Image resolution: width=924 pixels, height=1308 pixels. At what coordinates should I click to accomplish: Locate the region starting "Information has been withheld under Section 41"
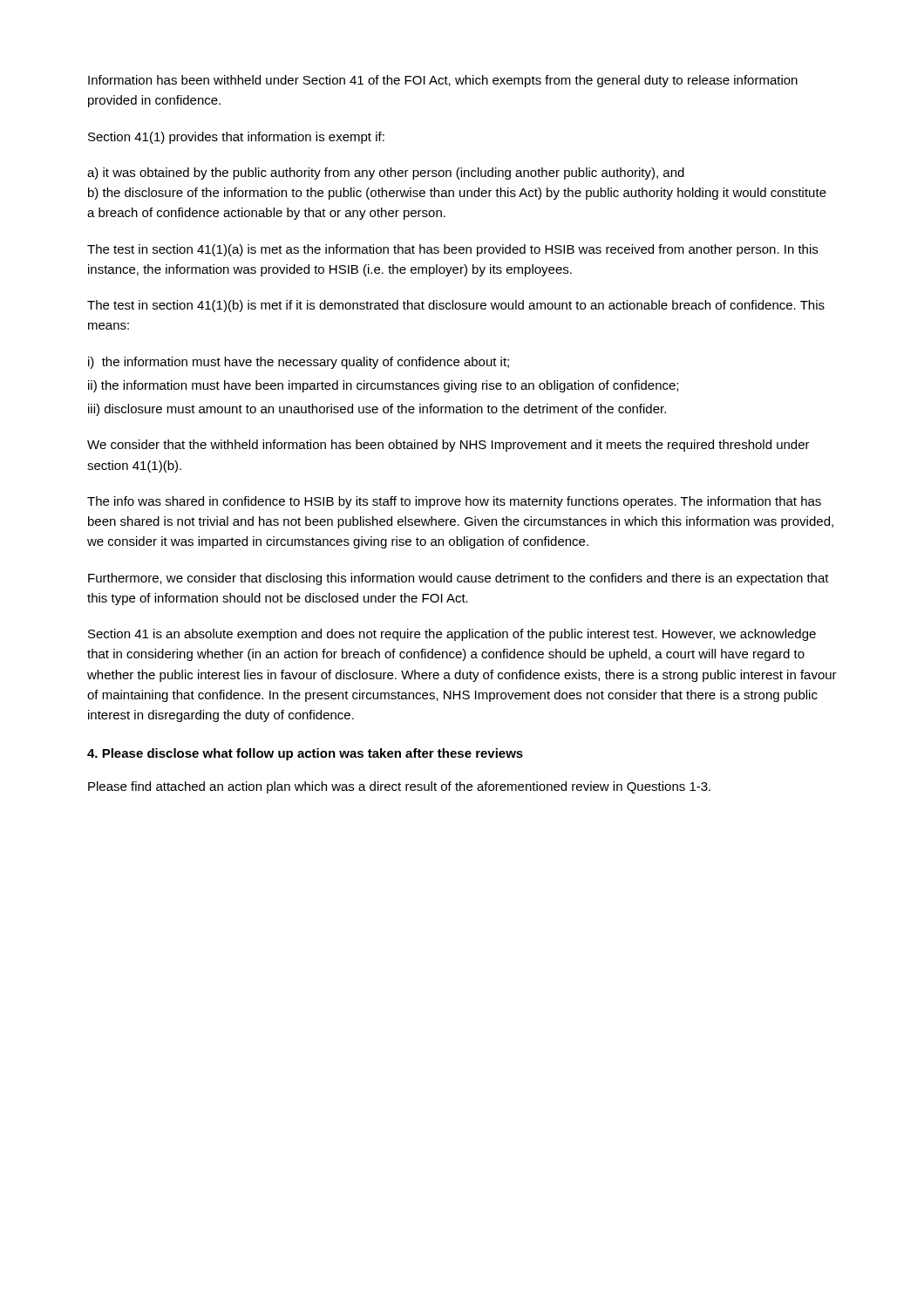tap(443, 90)
